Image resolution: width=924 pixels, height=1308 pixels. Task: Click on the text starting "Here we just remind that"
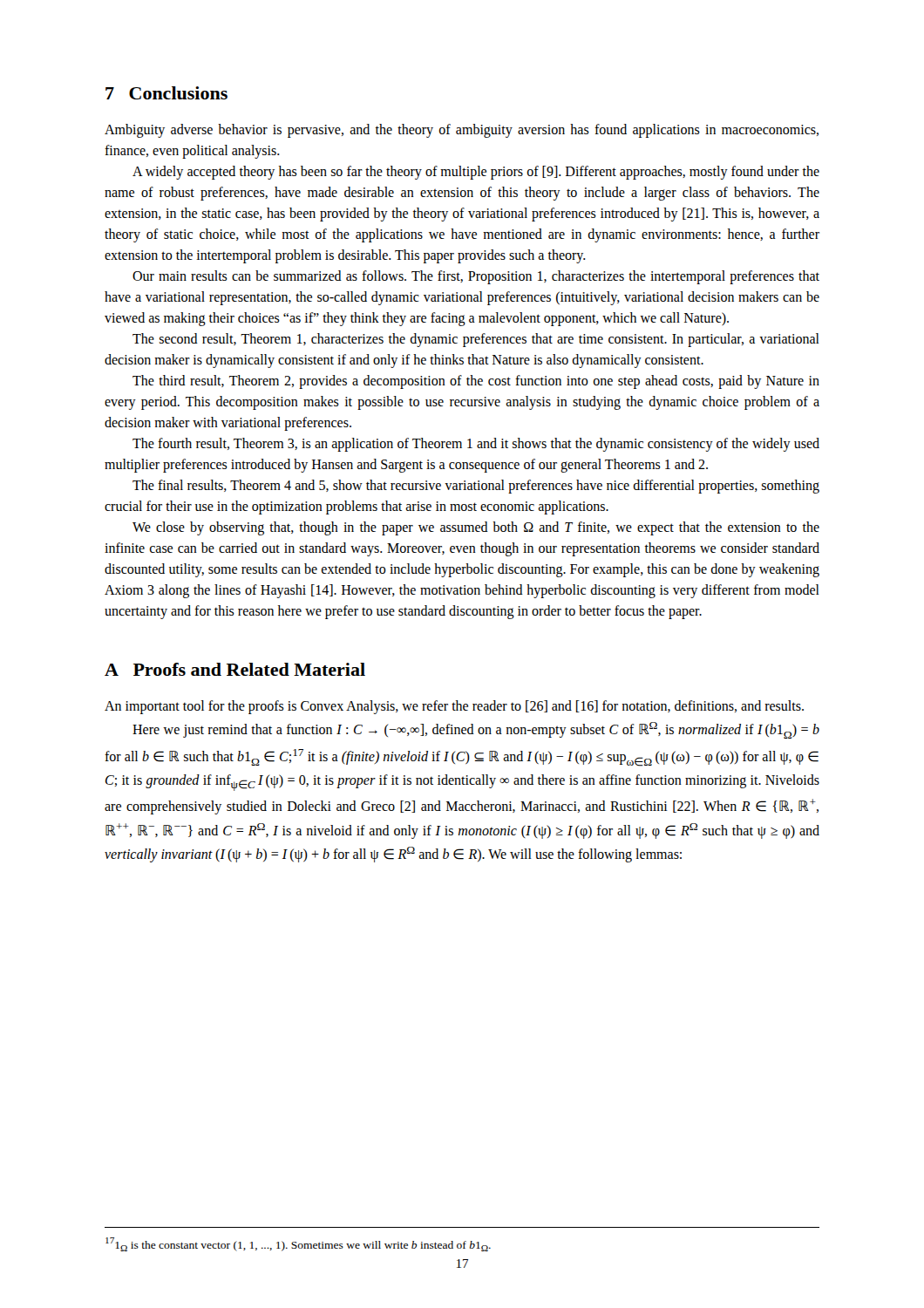coord(462,791)
